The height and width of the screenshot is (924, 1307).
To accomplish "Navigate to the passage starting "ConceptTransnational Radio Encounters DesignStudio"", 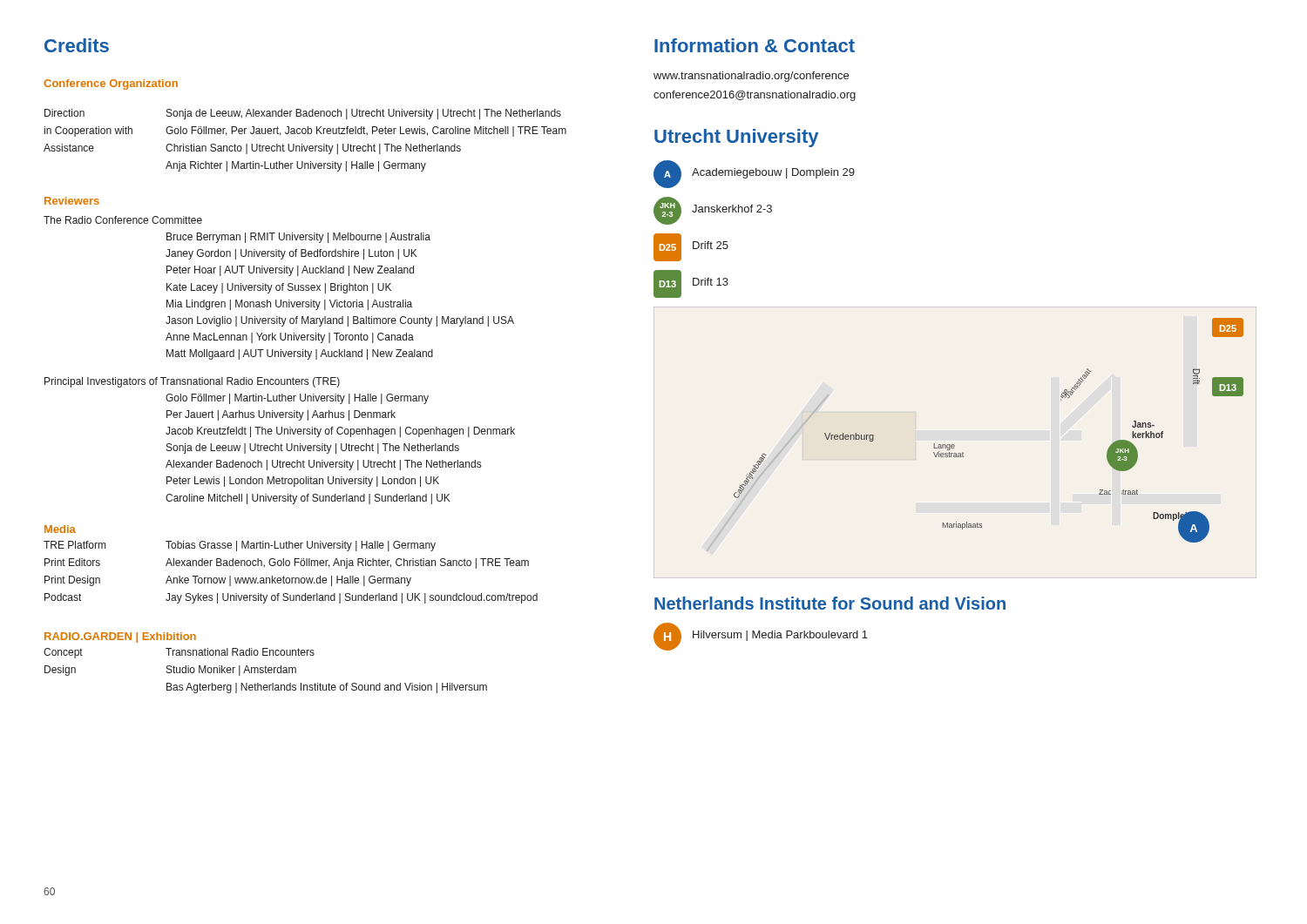I will click(179, 653).
